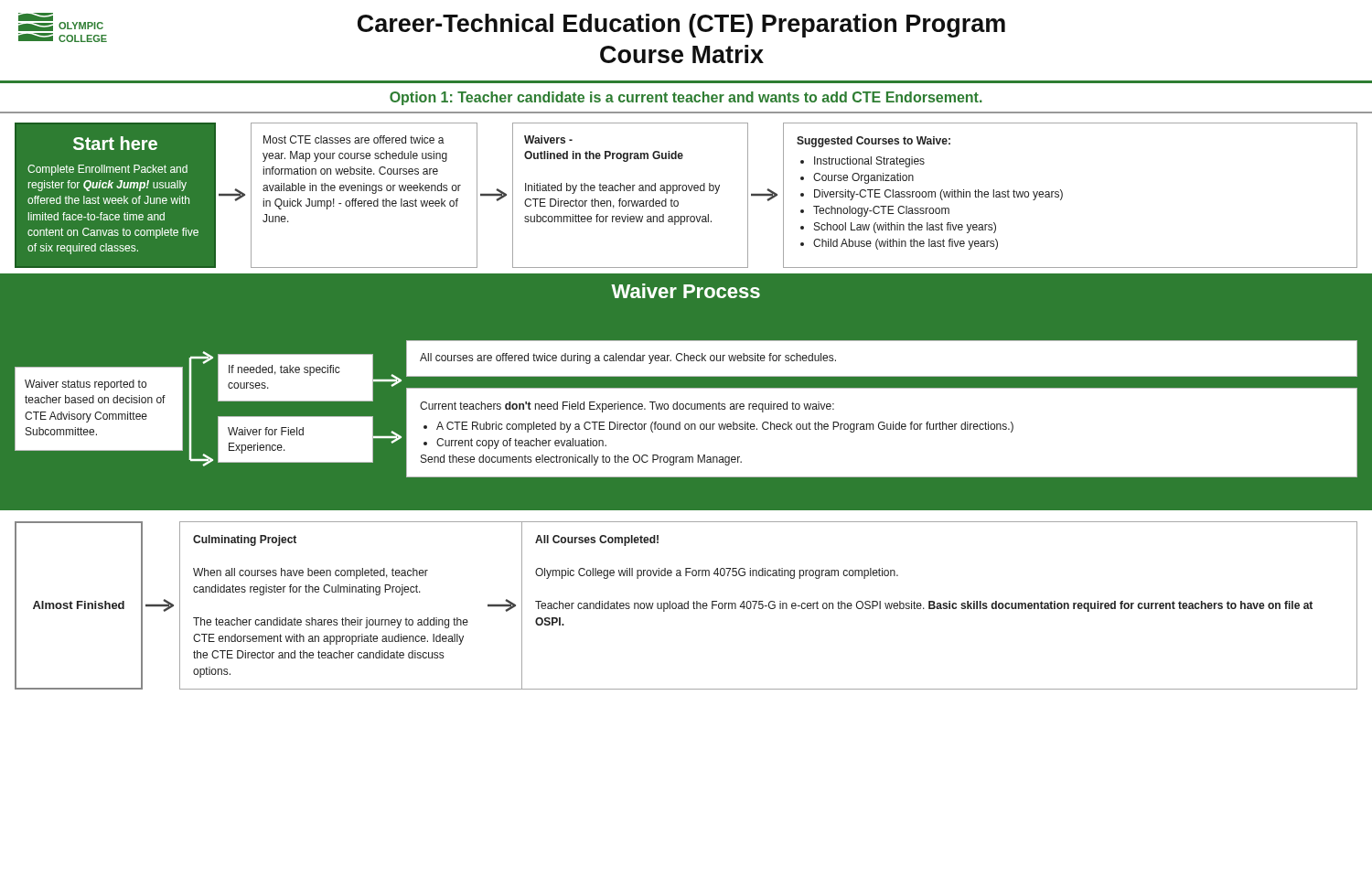
Task: Select the text containing "Almost Finished"
Action: pos(79,605)
